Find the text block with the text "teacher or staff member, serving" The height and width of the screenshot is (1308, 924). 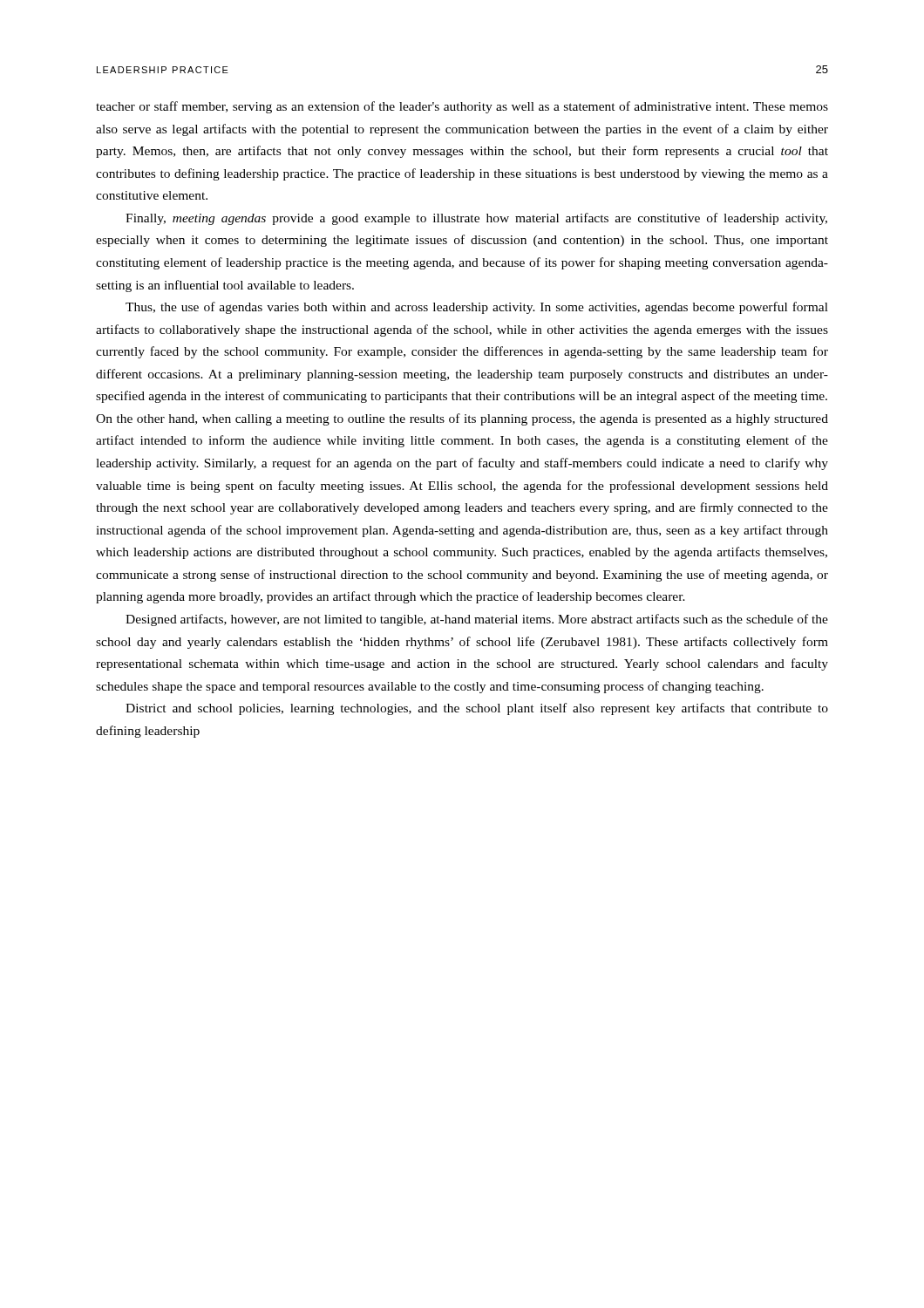coord(462,151)
